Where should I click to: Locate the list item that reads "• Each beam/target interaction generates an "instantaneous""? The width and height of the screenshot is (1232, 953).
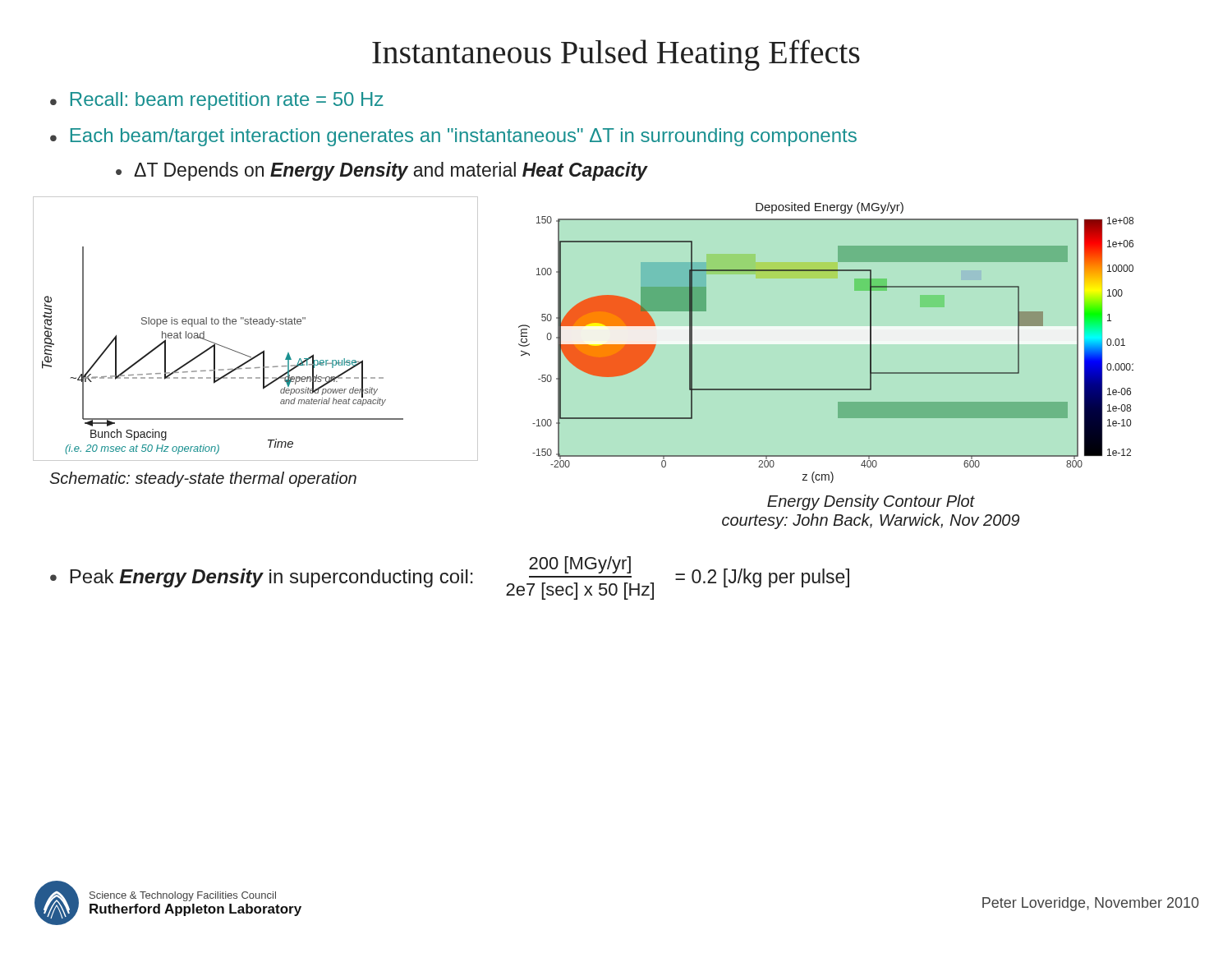453,138
